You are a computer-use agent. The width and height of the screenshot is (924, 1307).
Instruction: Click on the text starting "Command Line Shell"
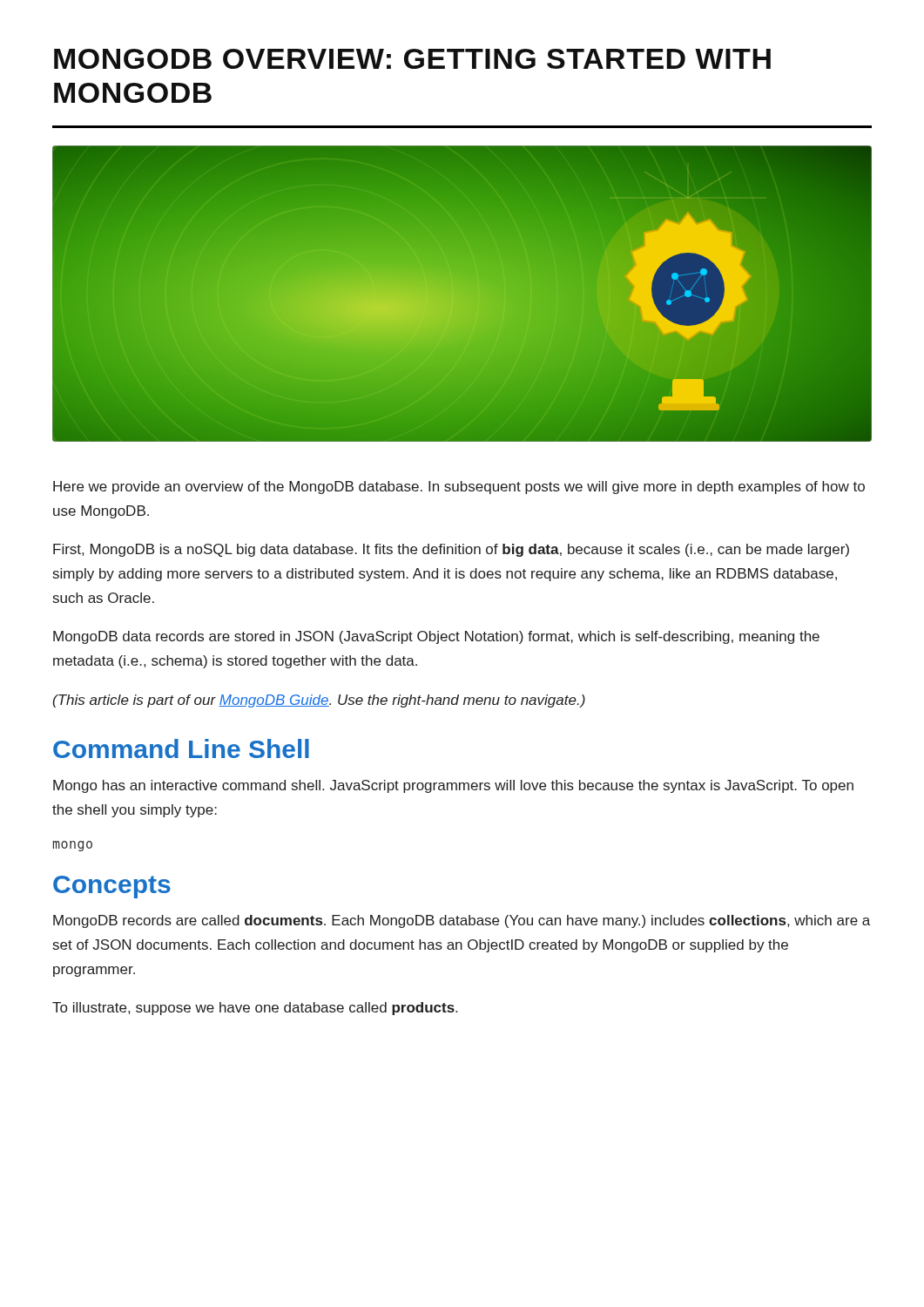pyautogui.click(x=181, y=749)
